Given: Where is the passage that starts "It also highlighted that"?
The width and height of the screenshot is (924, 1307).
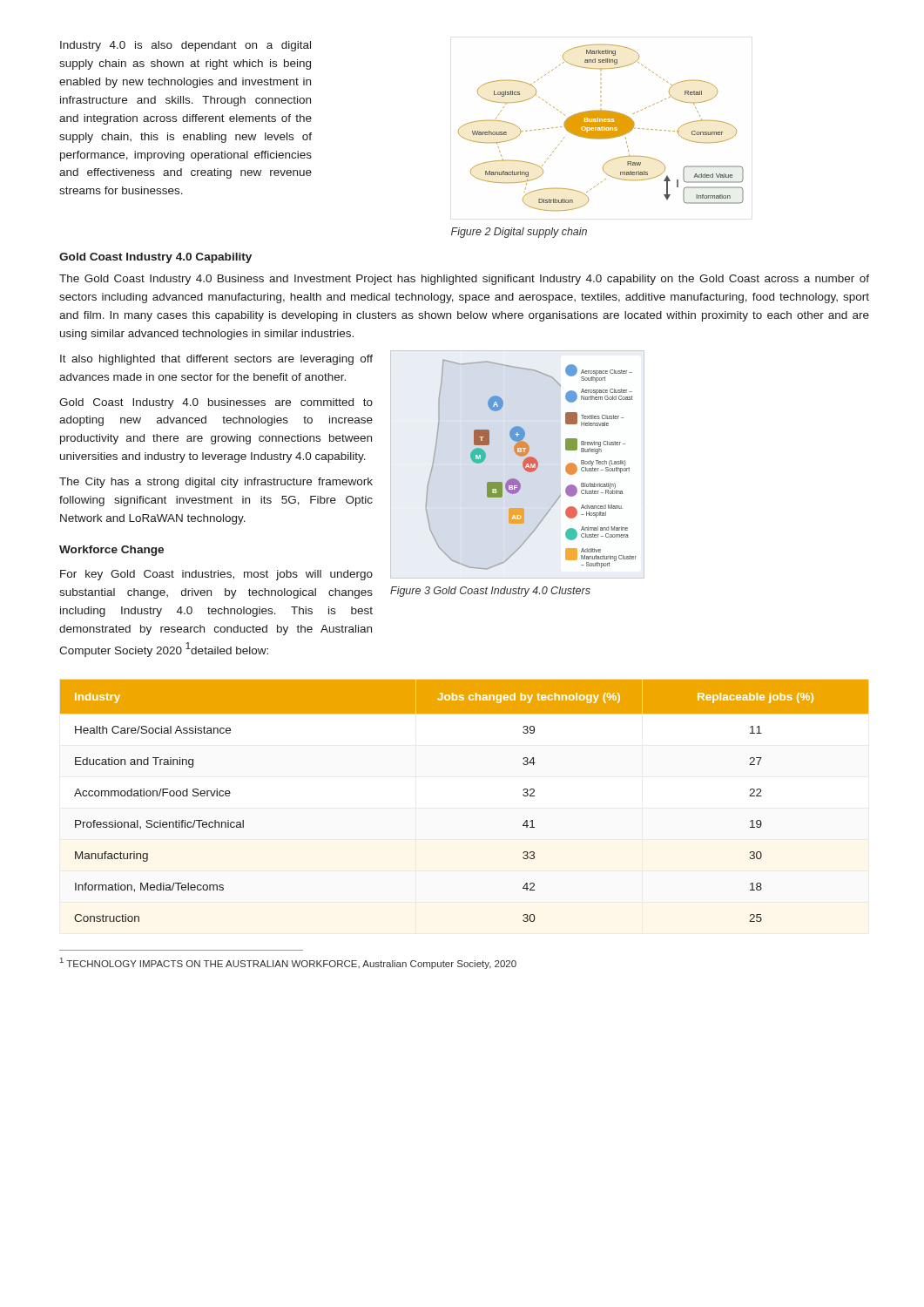Looking at the screenshot, I should pos(216,367).
